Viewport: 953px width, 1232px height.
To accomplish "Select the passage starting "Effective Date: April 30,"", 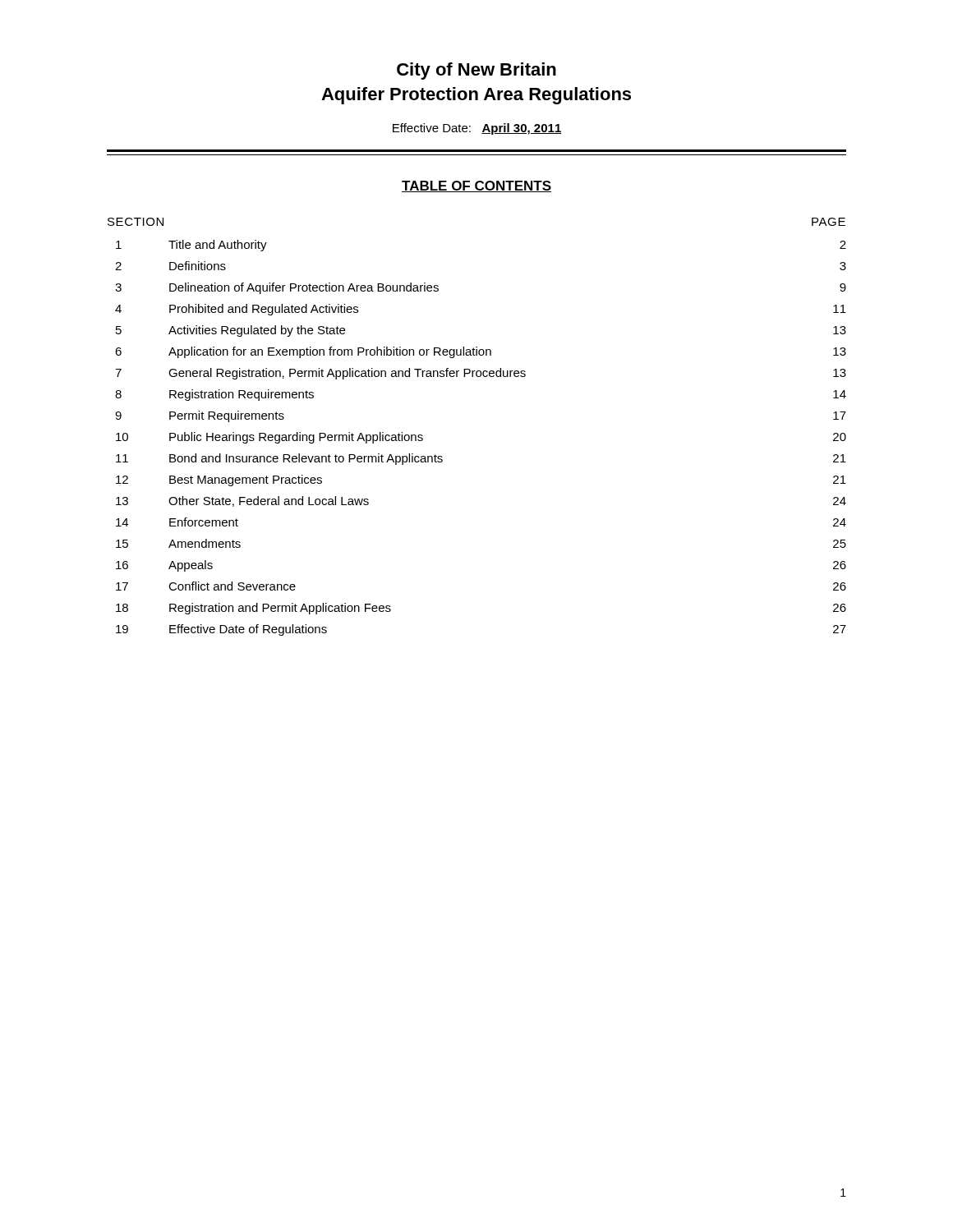I will click(x=476, y=128).
